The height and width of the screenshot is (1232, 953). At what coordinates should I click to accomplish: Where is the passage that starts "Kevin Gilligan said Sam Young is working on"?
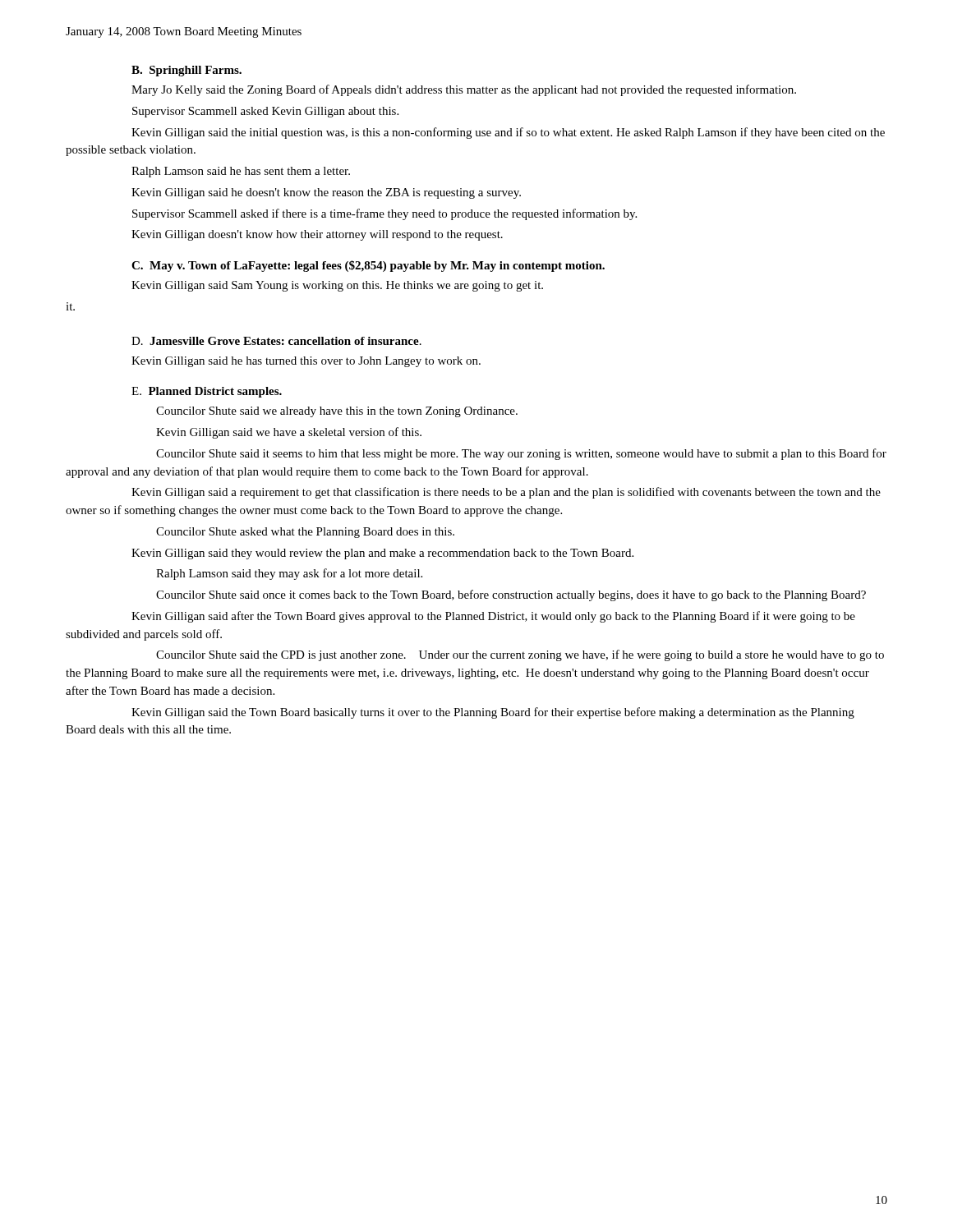pyautogui.click(x=338, y=285)
